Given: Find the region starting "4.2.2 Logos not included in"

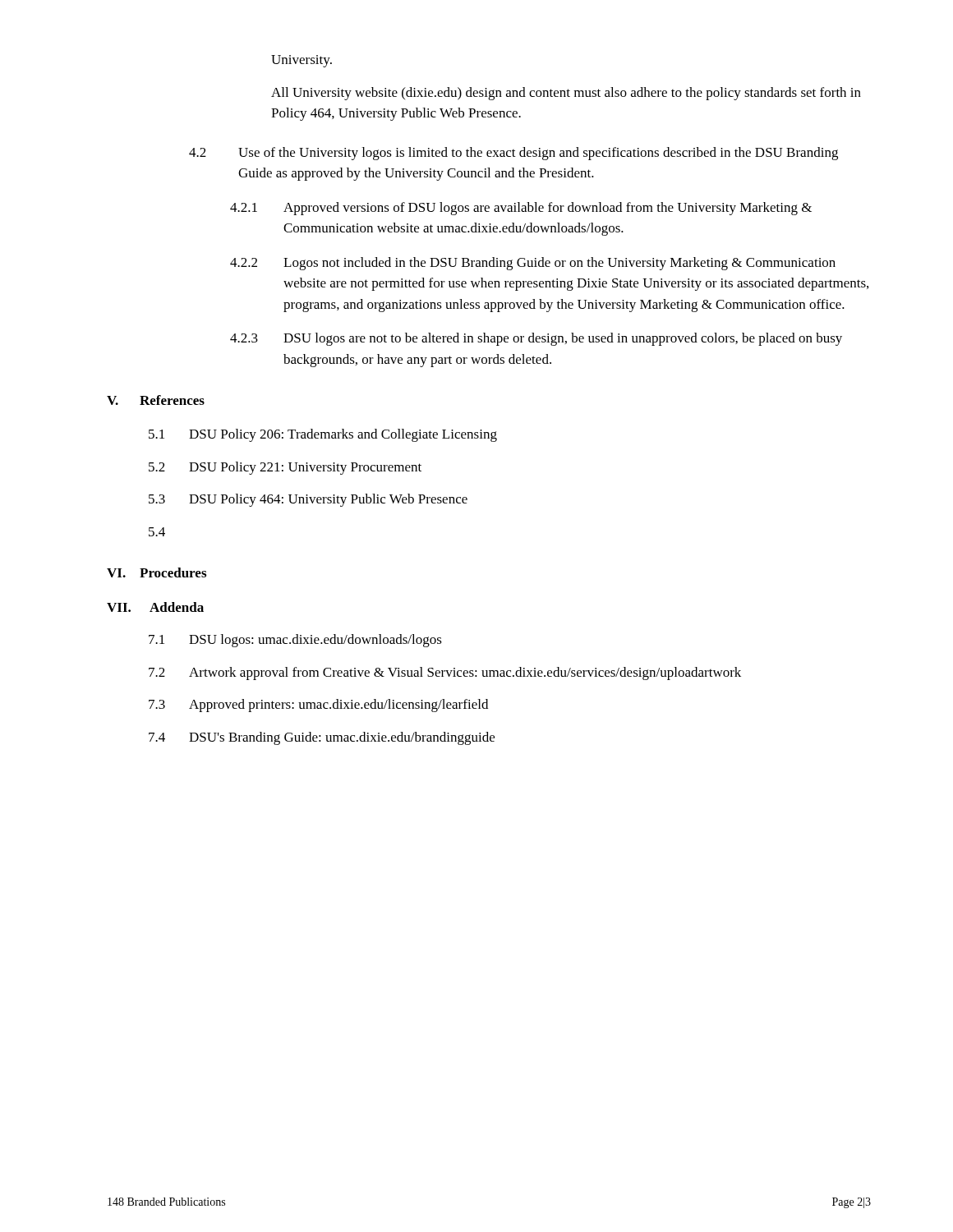Looking at the screenshot, I should 550,283.
